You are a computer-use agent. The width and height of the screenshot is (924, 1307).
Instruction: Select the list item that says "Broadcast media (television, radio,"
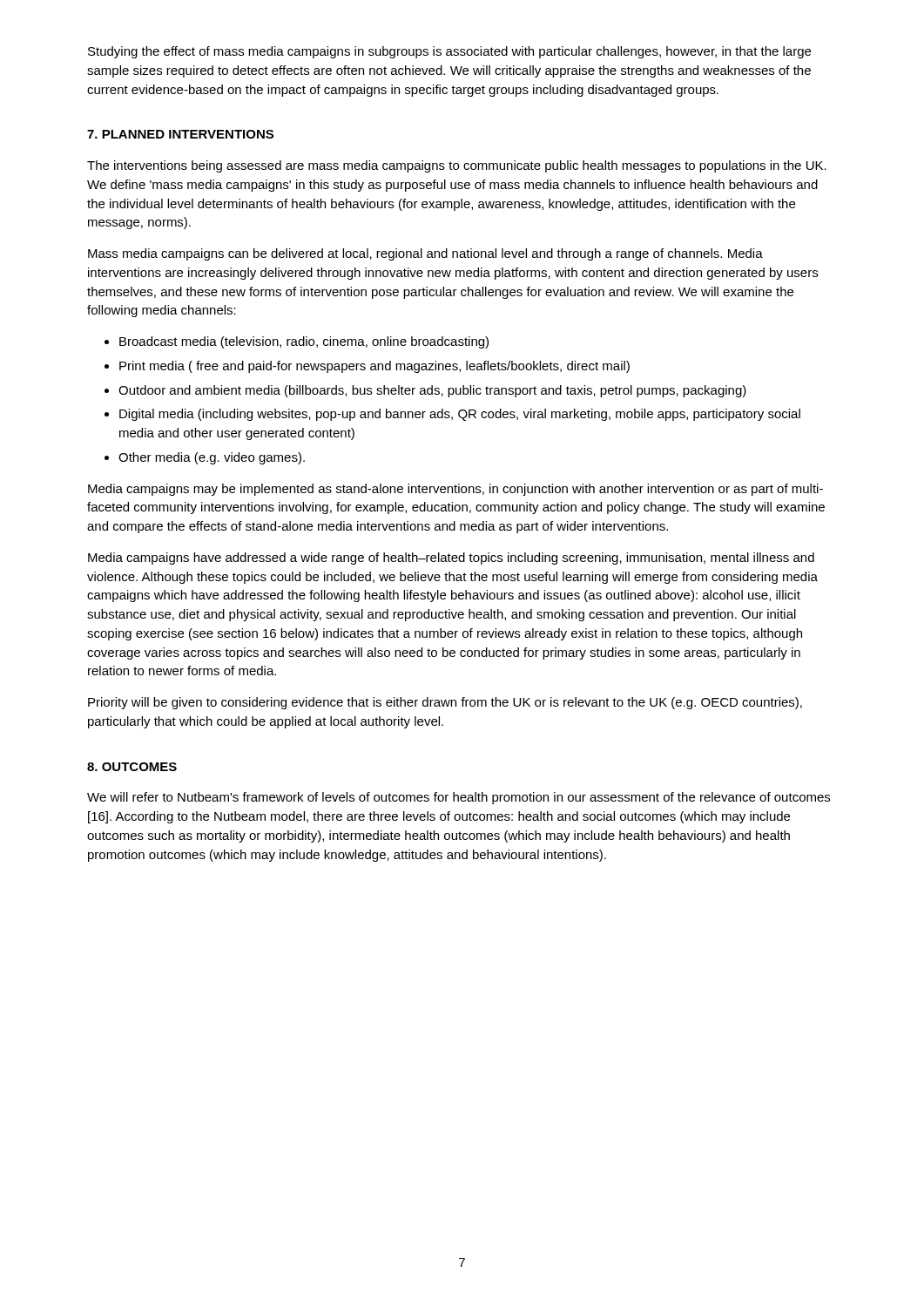[304, 341]
